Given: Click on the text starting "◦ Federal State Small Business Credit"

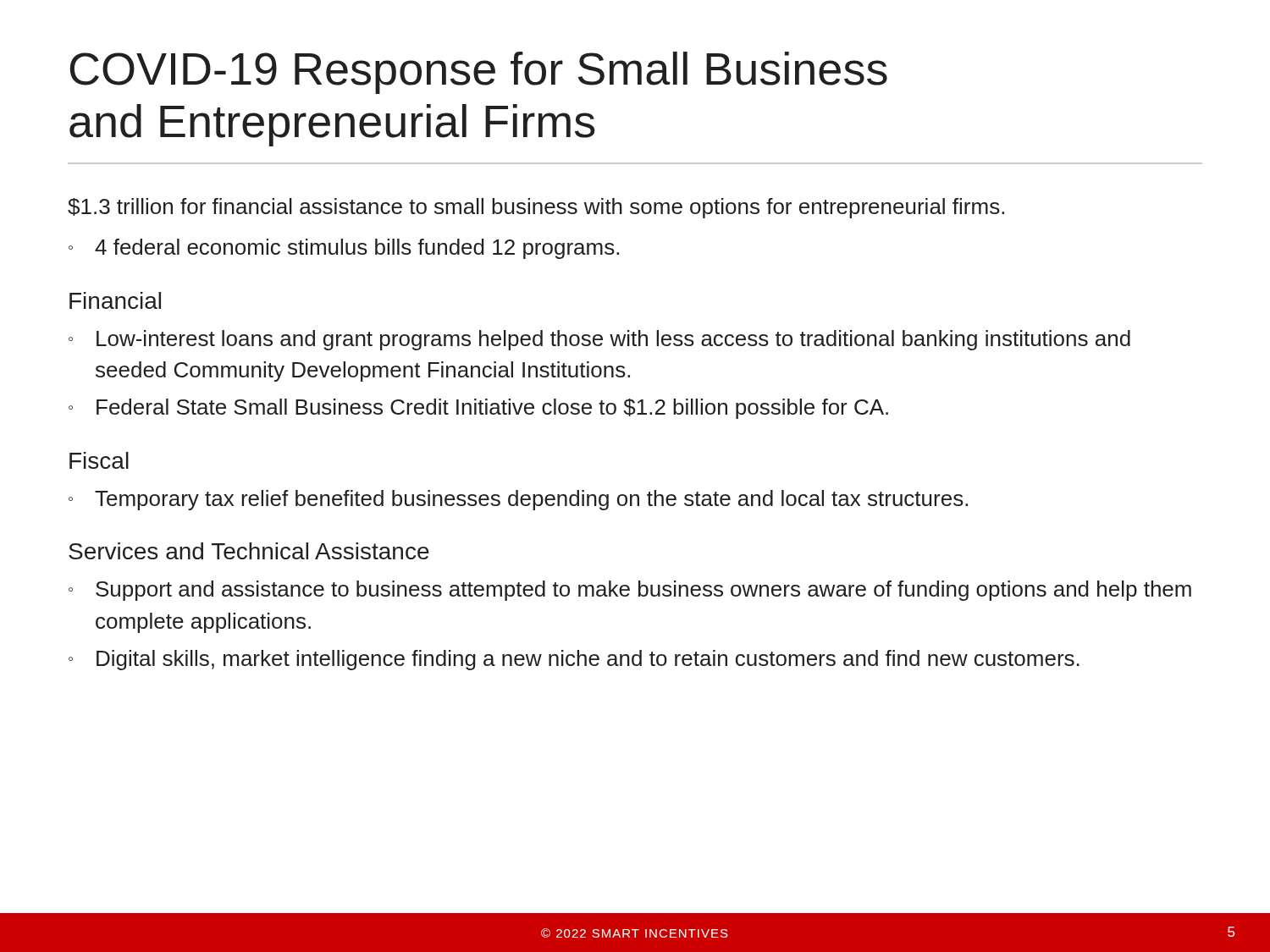Looking at the screenshot, I should (x=635, y=408).
